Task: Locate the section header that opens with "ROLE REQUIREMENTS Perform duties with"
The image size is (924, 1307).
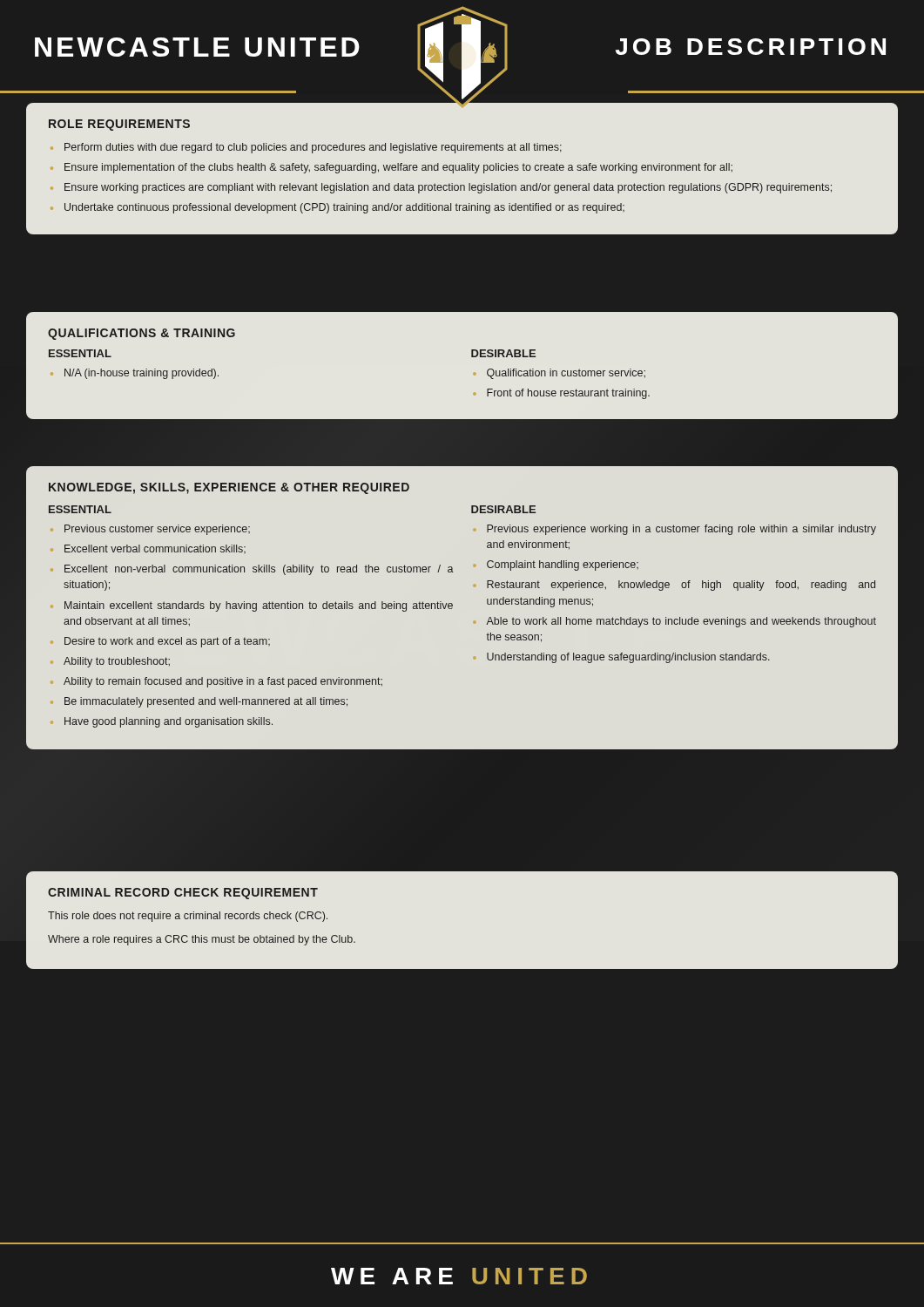Action: pyautogui.click(x=462, y=166)
